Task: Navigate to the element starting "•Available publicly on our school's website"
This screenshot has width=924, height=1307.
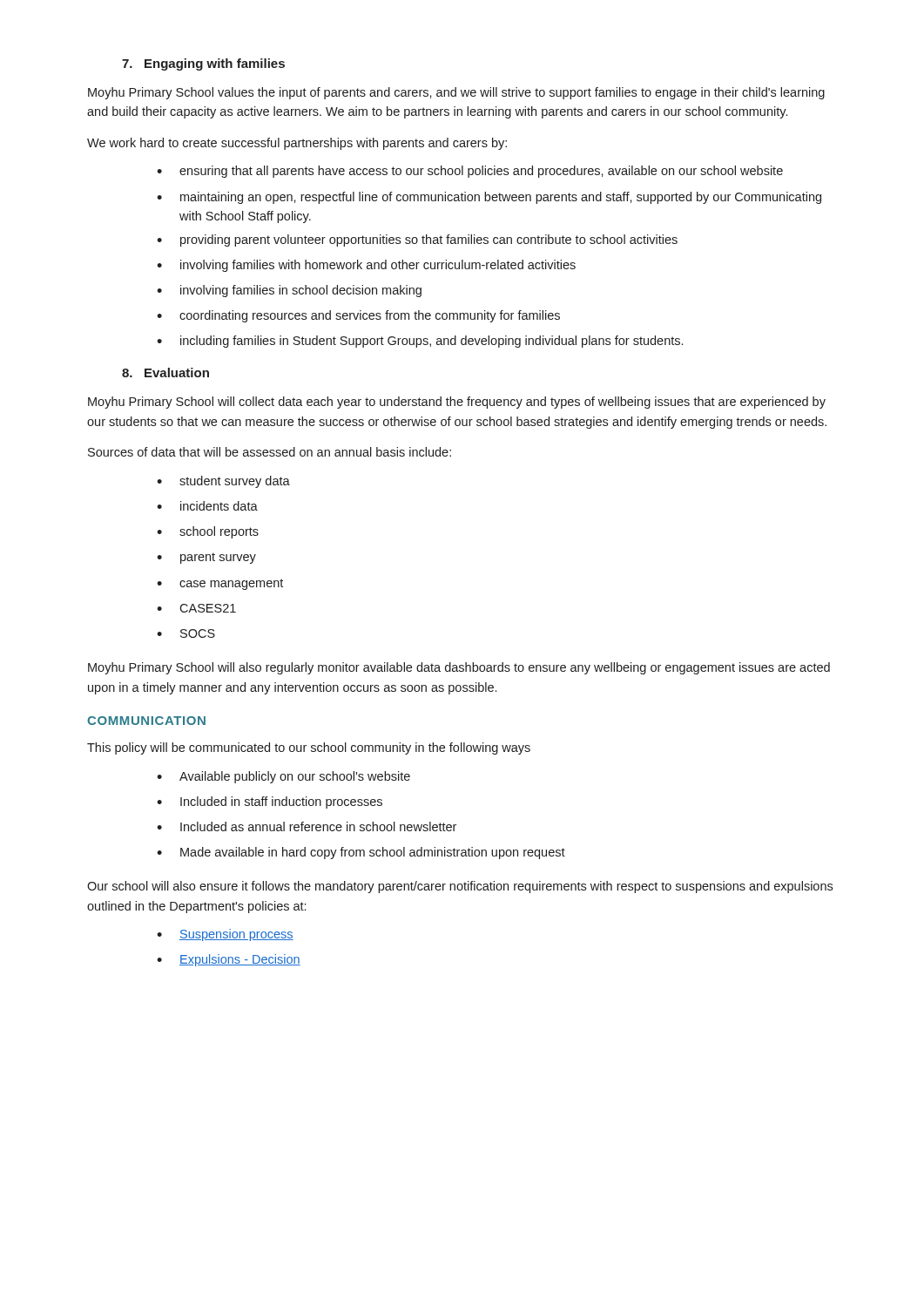Action: (x=283, y=777)
